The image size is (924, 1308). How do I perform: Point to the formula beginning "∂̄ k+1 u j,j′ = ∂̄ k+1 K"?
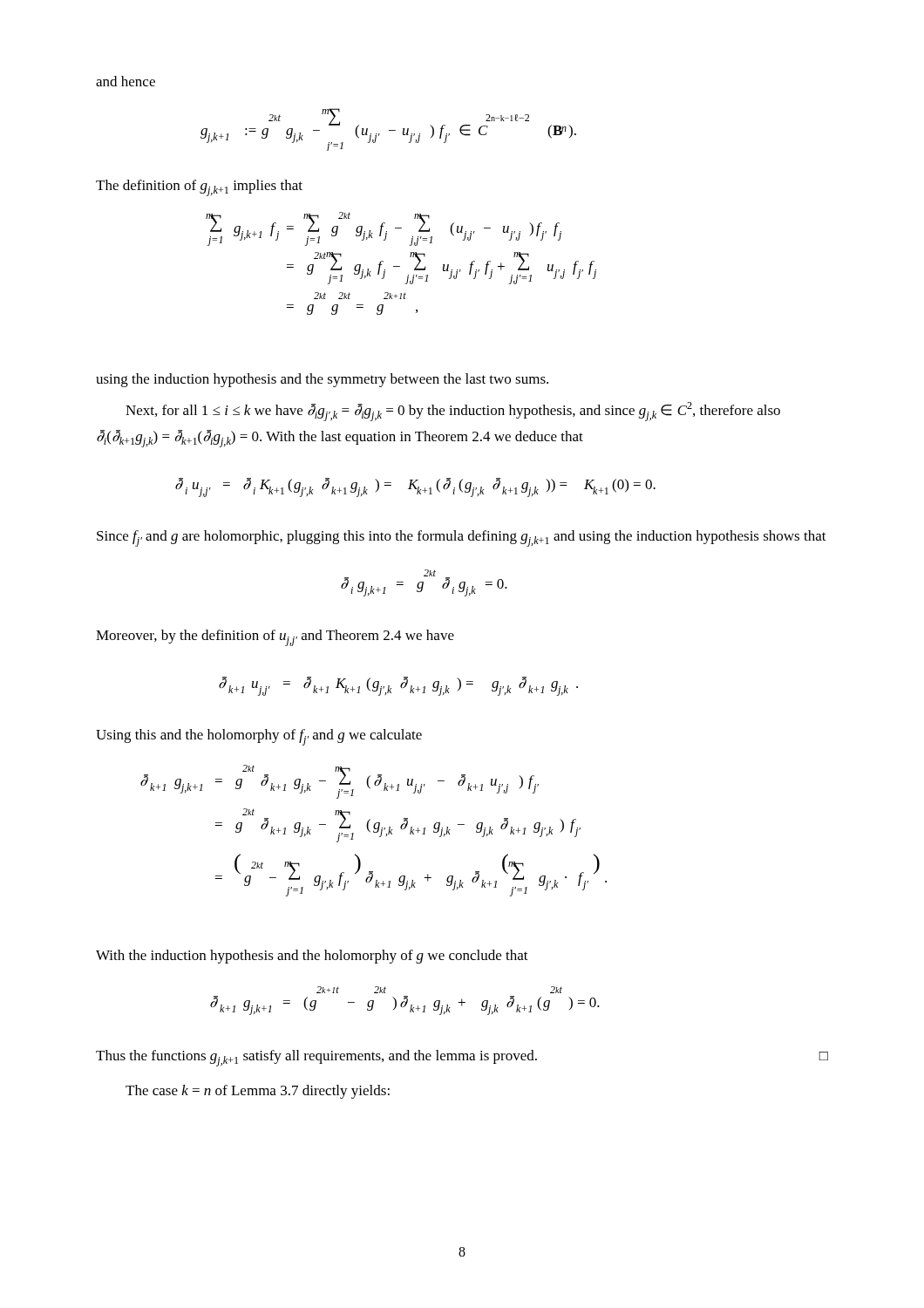(462, 681)
